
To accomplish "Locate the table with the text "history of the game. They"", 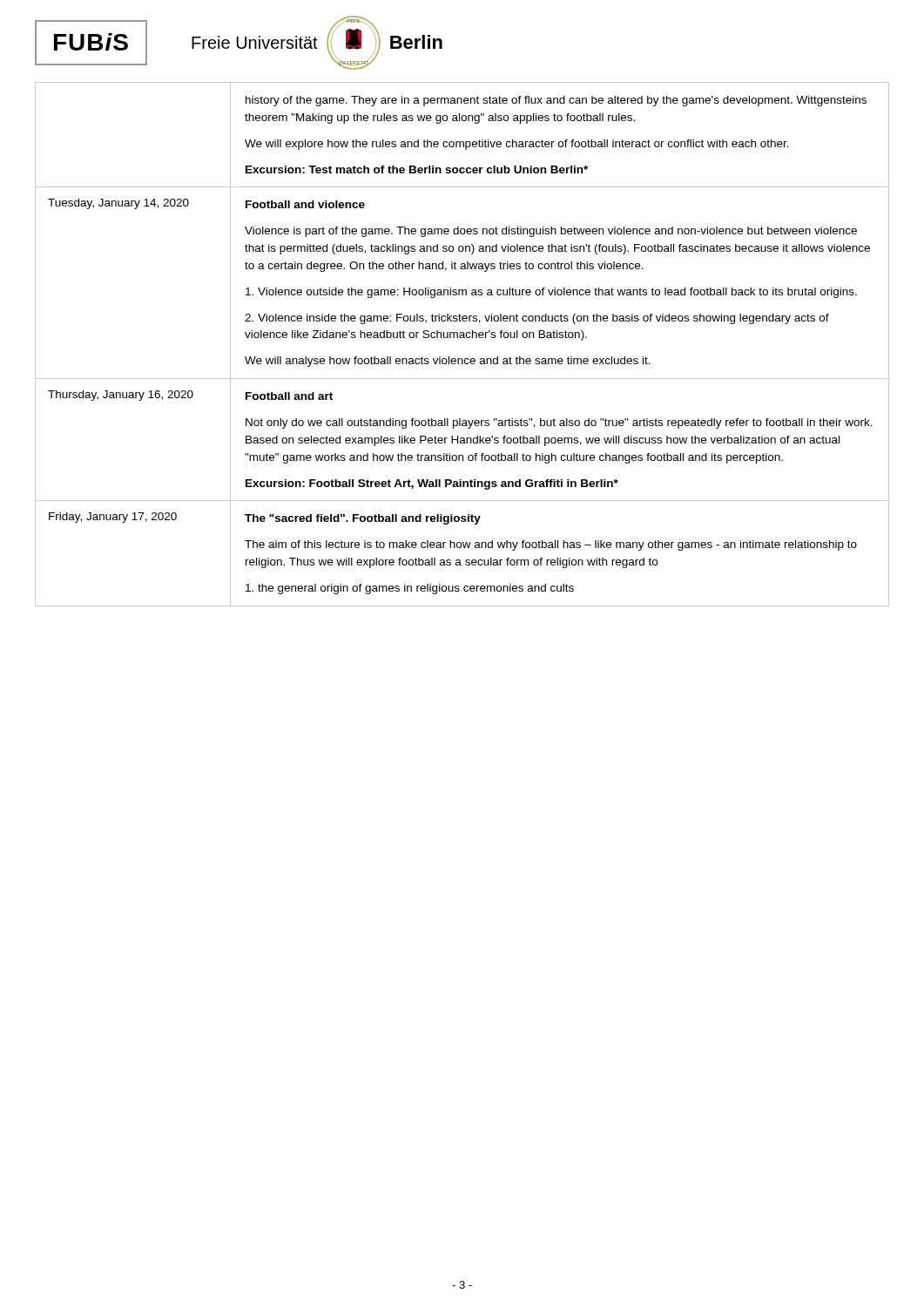I will point(462,344).
